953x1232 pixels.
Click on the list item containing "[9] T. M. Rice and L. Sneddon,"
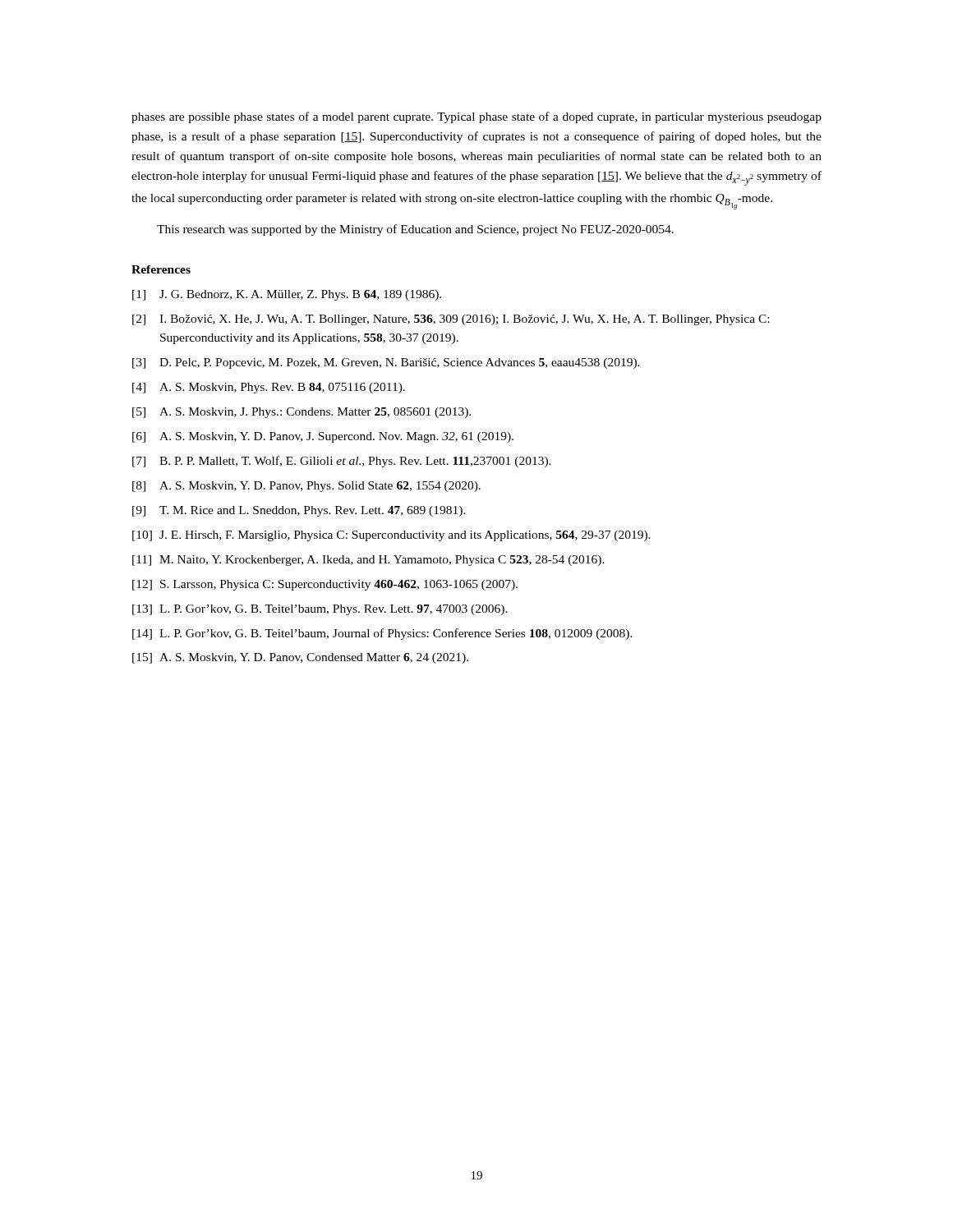click(476, 510)
